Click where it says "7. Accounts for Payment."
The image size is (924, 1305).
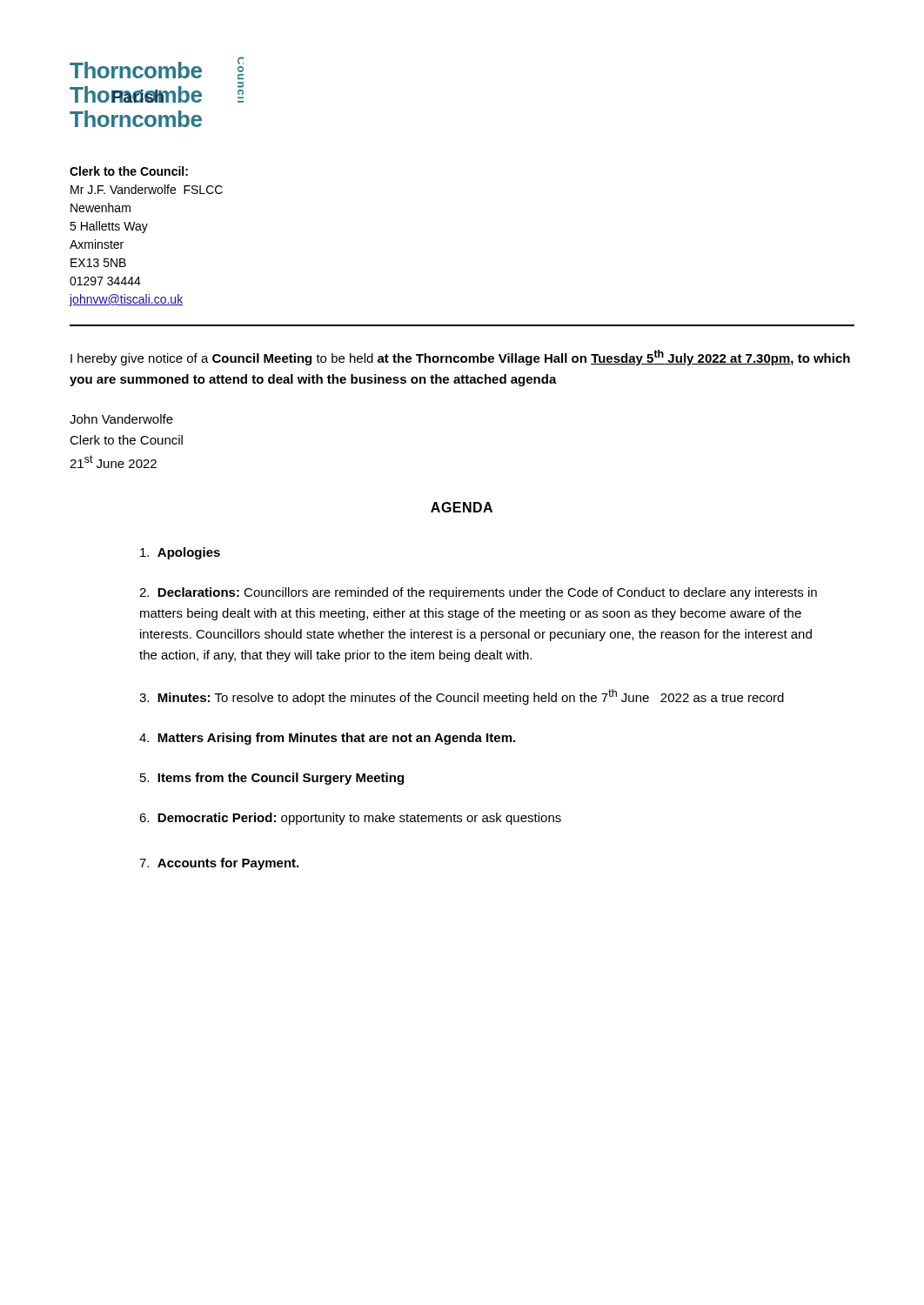click(219, 863)
